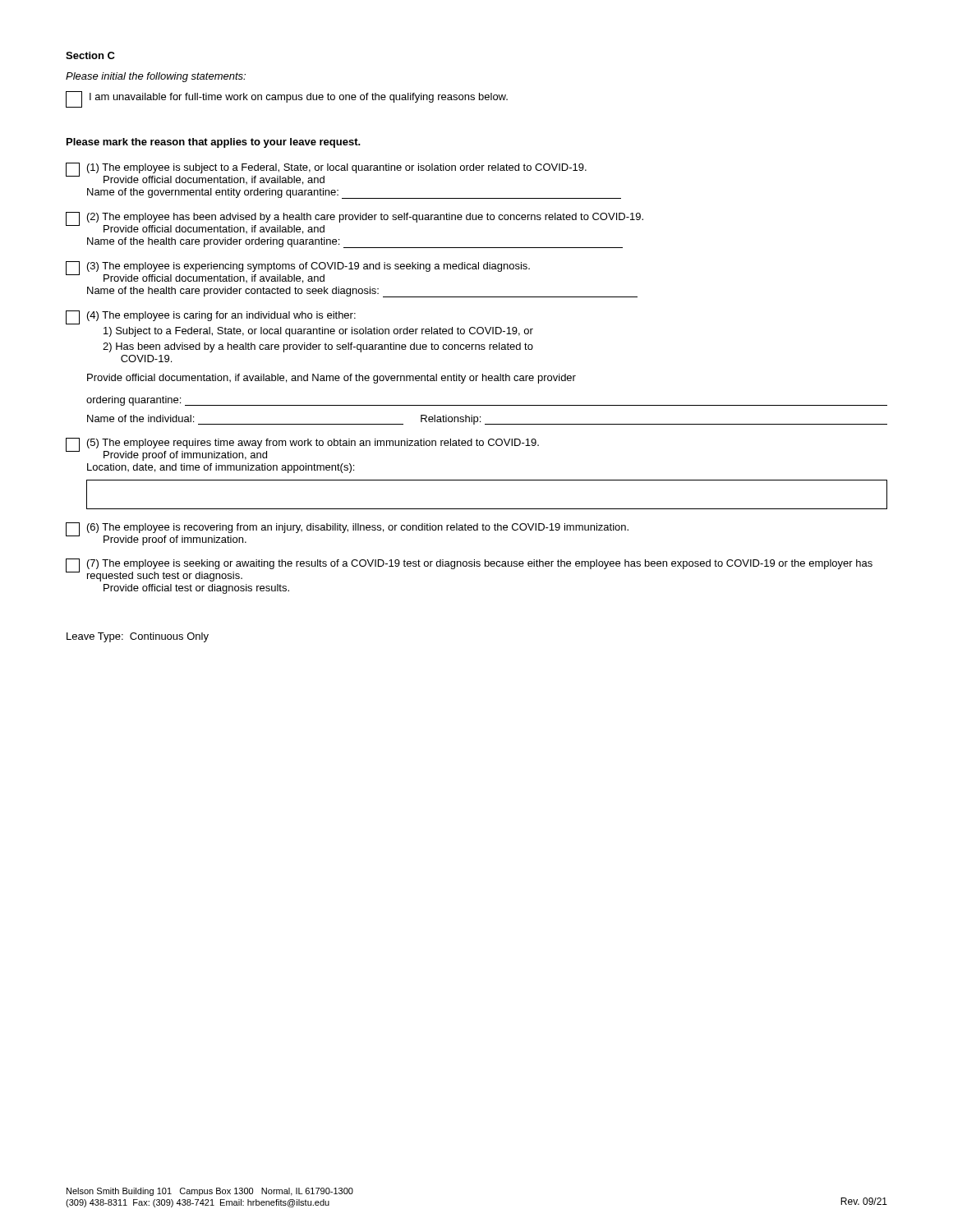Select the text block with the text "(2) The employee has been advised by a"
Screen dimensions: 1232x953
476,229
